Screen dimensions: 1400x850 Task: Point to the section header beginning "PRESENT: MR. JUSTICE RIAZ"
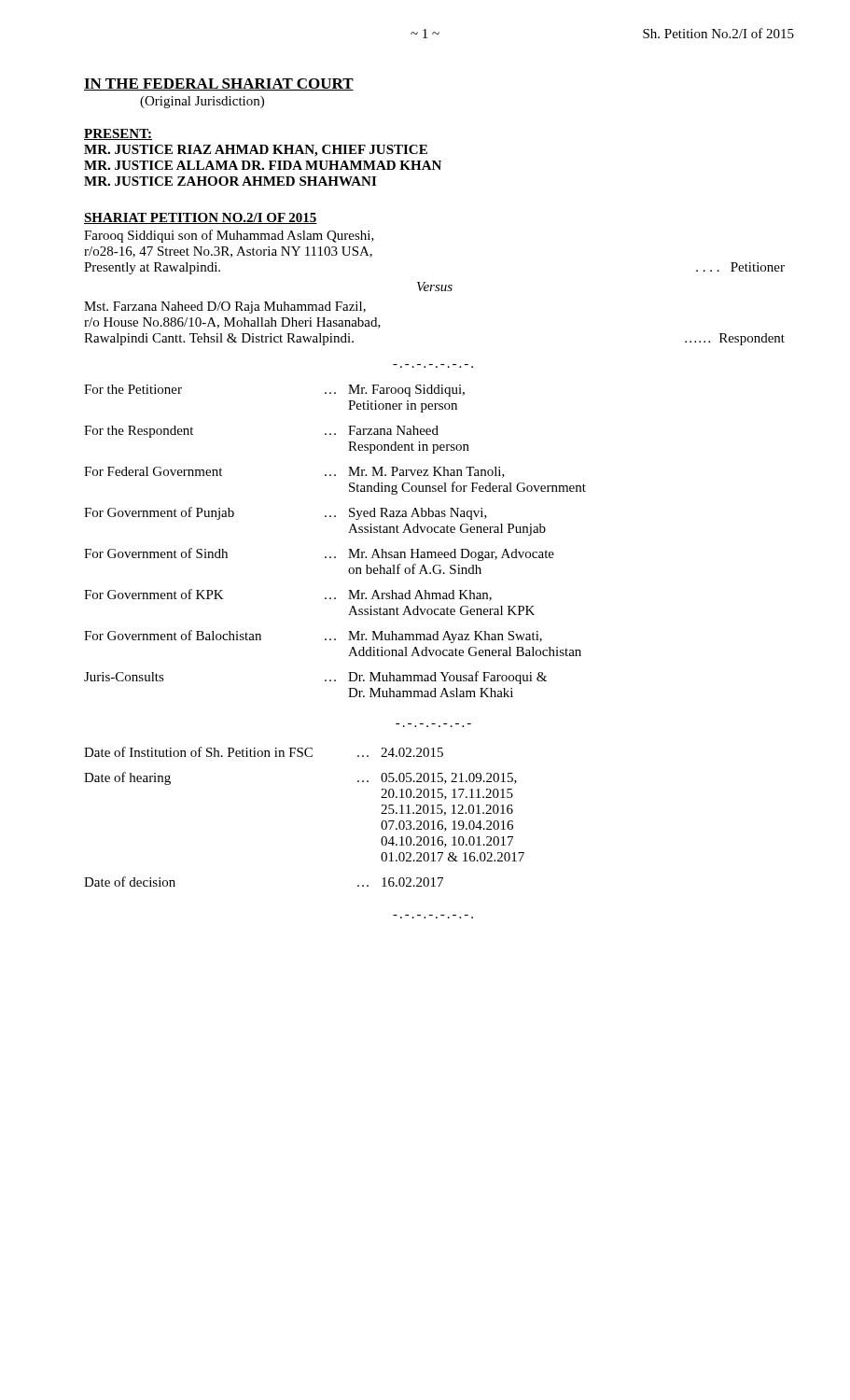[434, 158]
